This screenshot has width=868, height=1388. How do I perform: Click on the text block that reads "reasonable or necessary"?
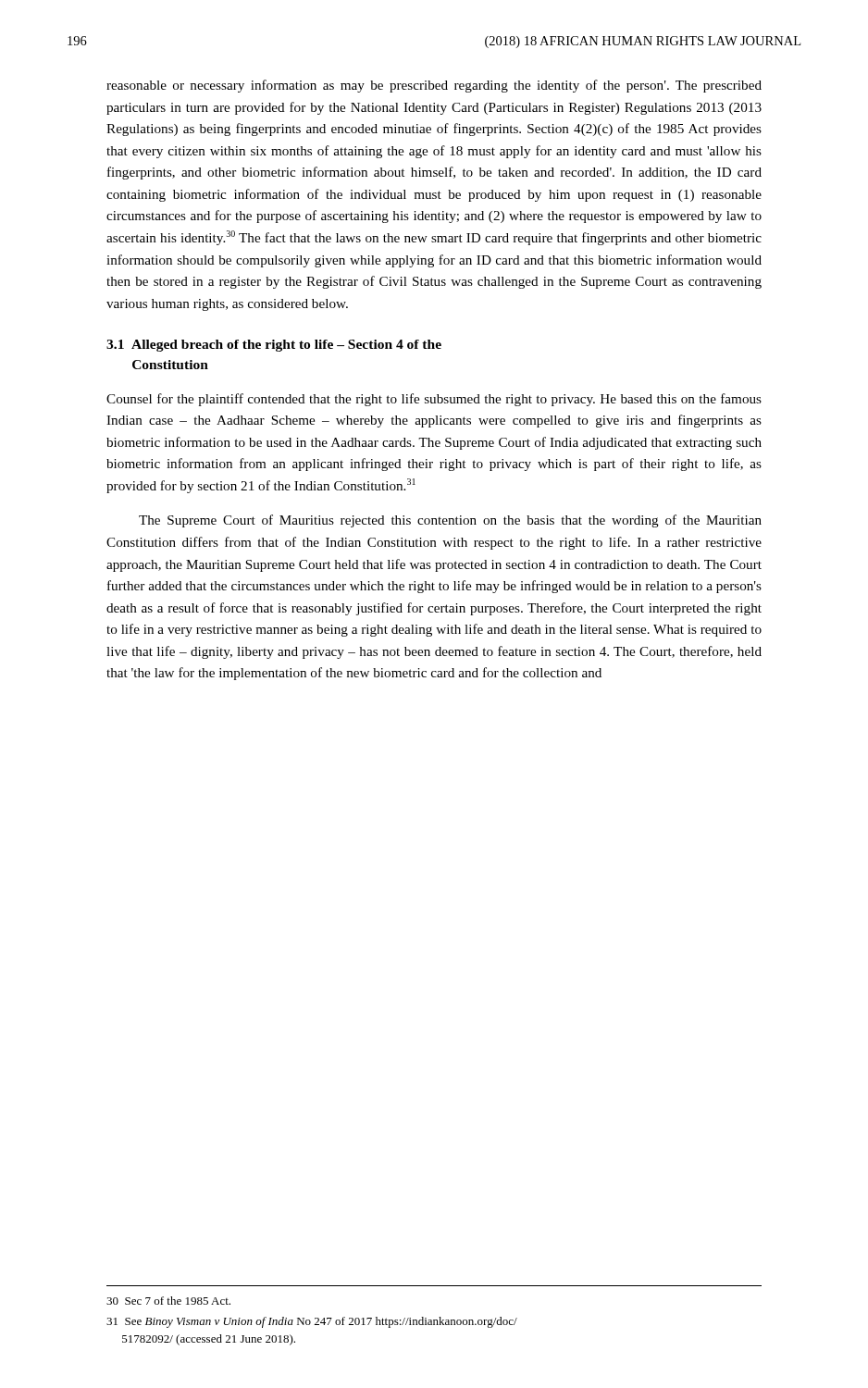point(434,194)
